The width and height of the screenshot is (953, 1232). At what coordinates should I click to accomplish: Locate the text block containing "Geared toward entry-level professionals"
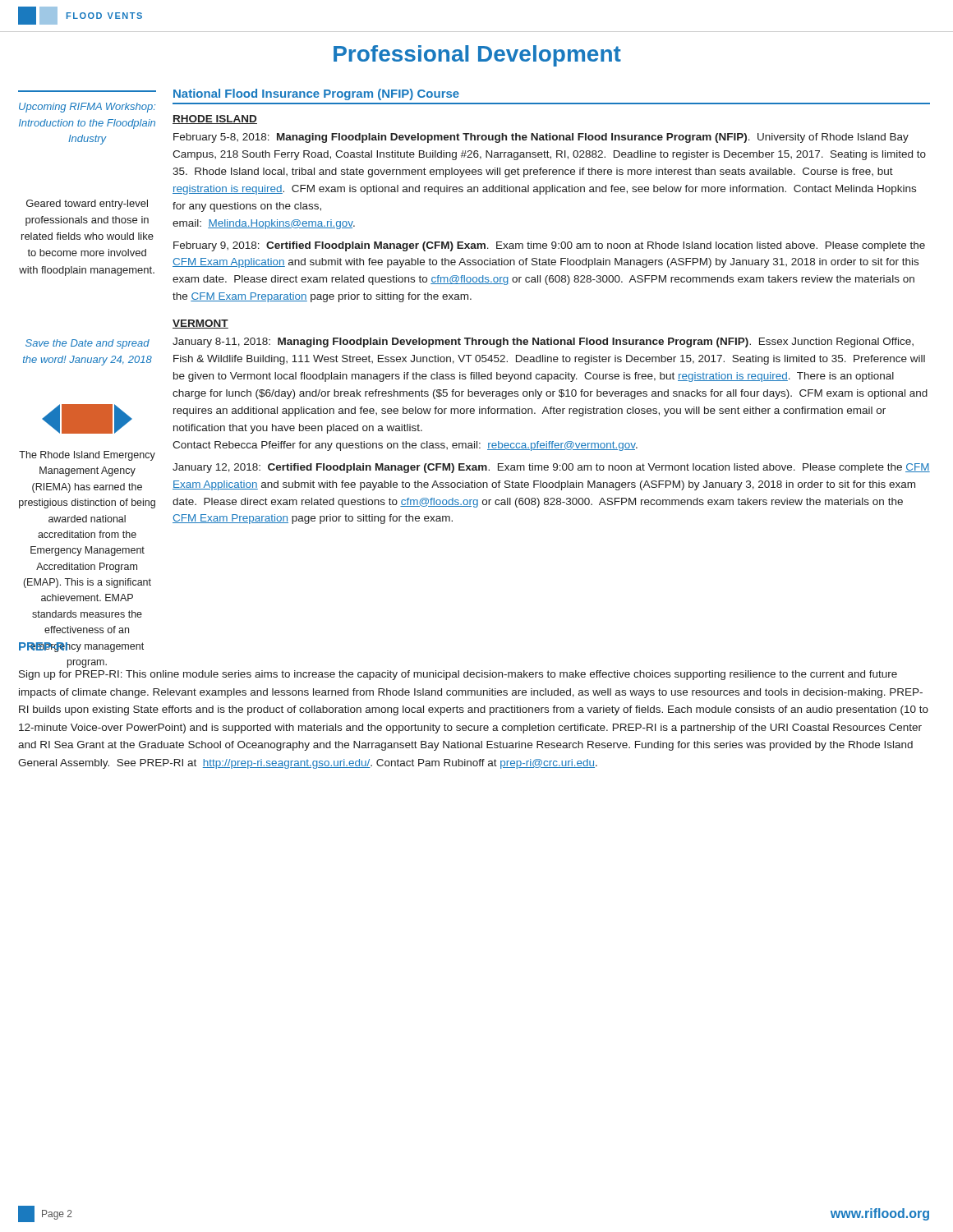87,236
